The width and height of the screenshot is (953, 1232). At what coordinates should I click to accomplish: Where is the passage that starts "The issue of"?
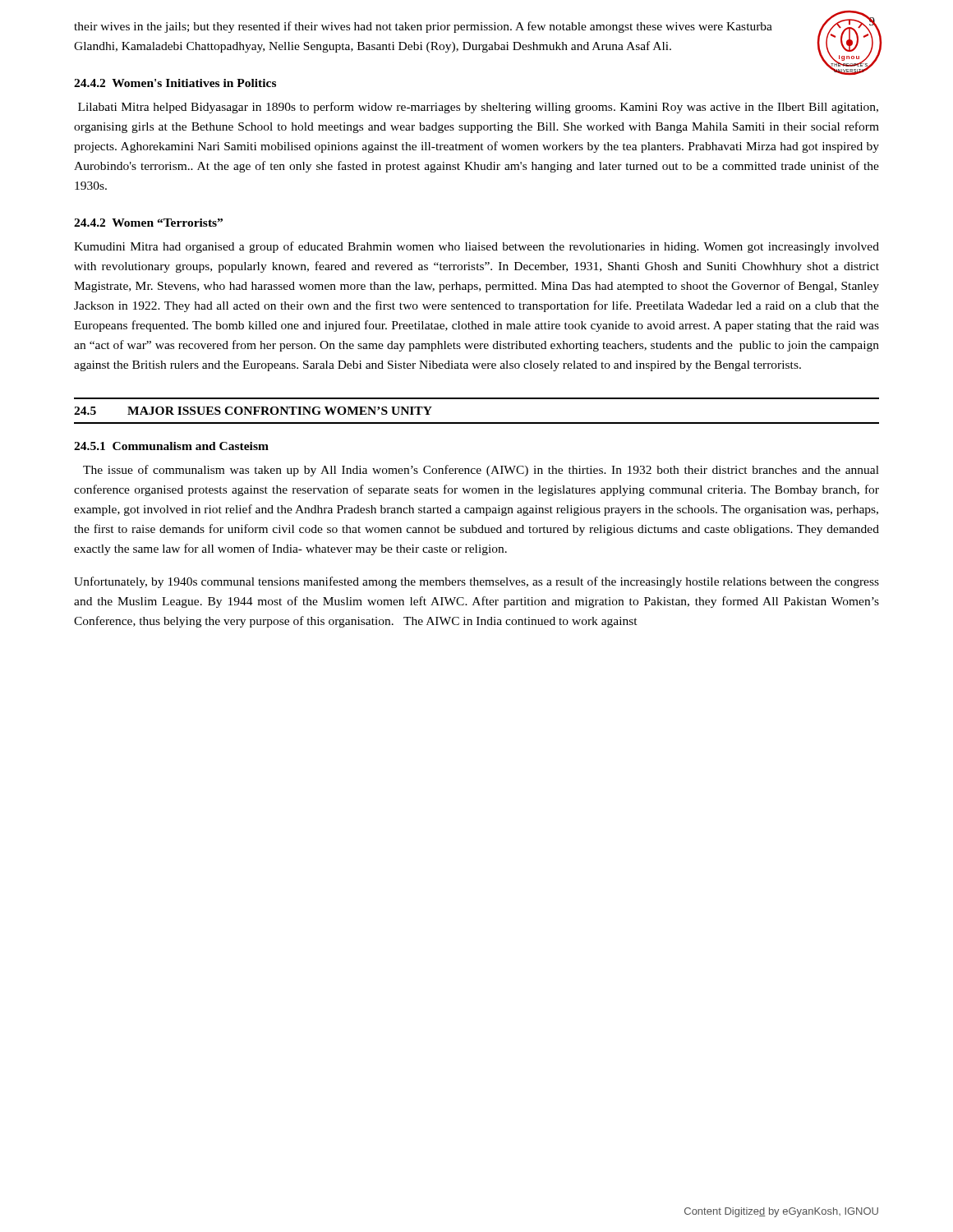click(476, 509)
